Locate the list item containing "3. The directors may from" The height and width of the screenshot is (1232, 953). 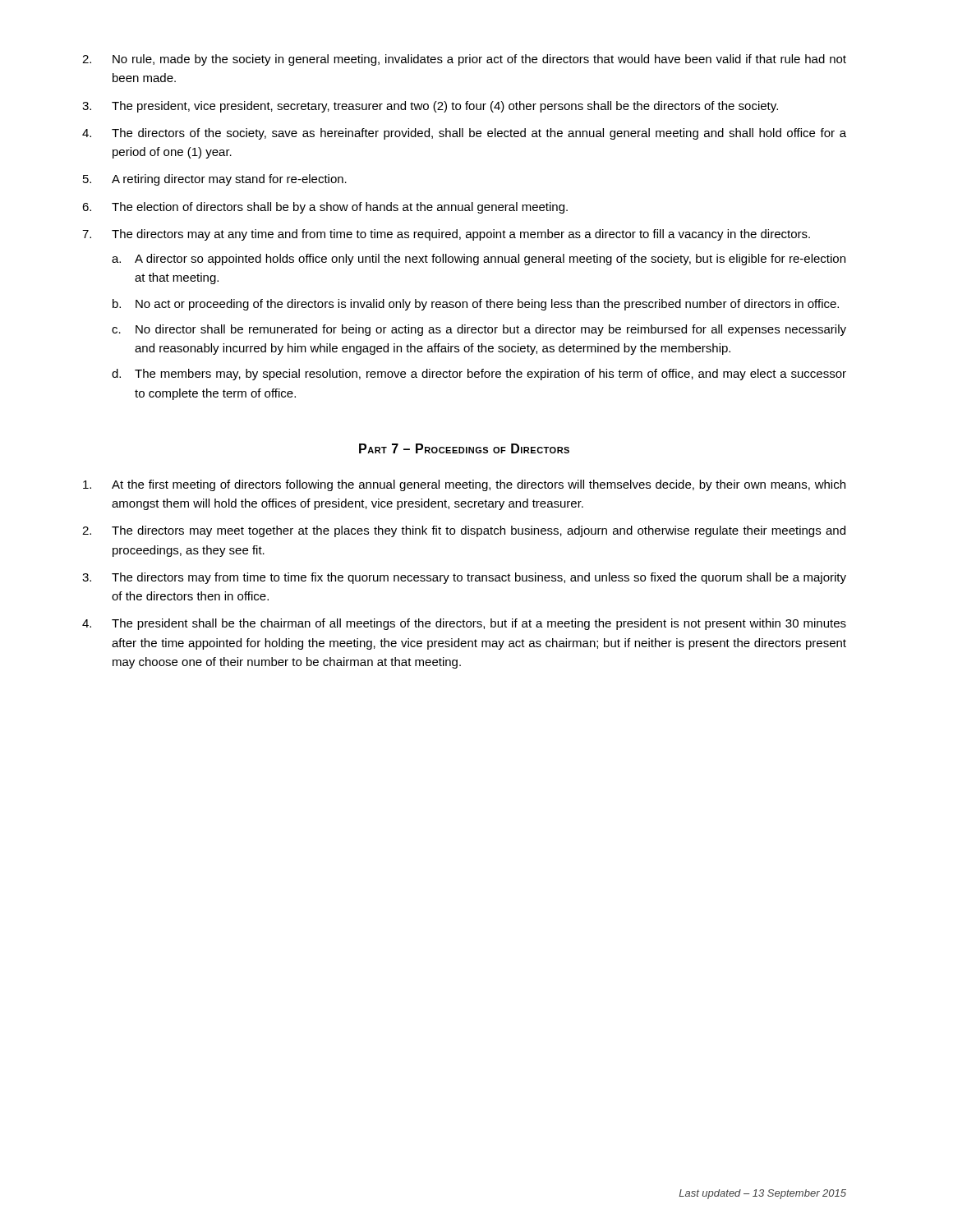[464, 586]
